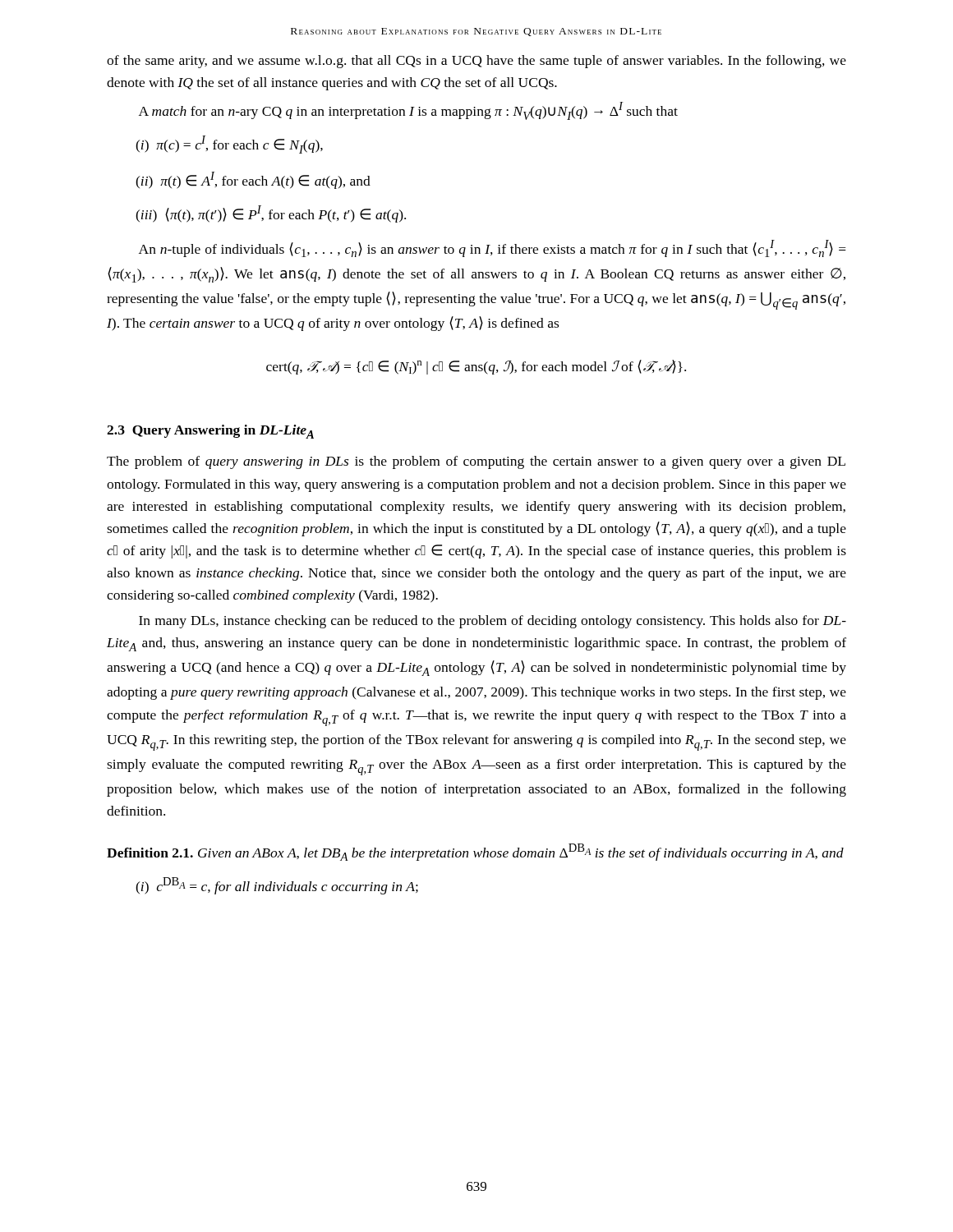
Task: Find the text block with the text "In many DLs,"
Action: pos(476,716)
